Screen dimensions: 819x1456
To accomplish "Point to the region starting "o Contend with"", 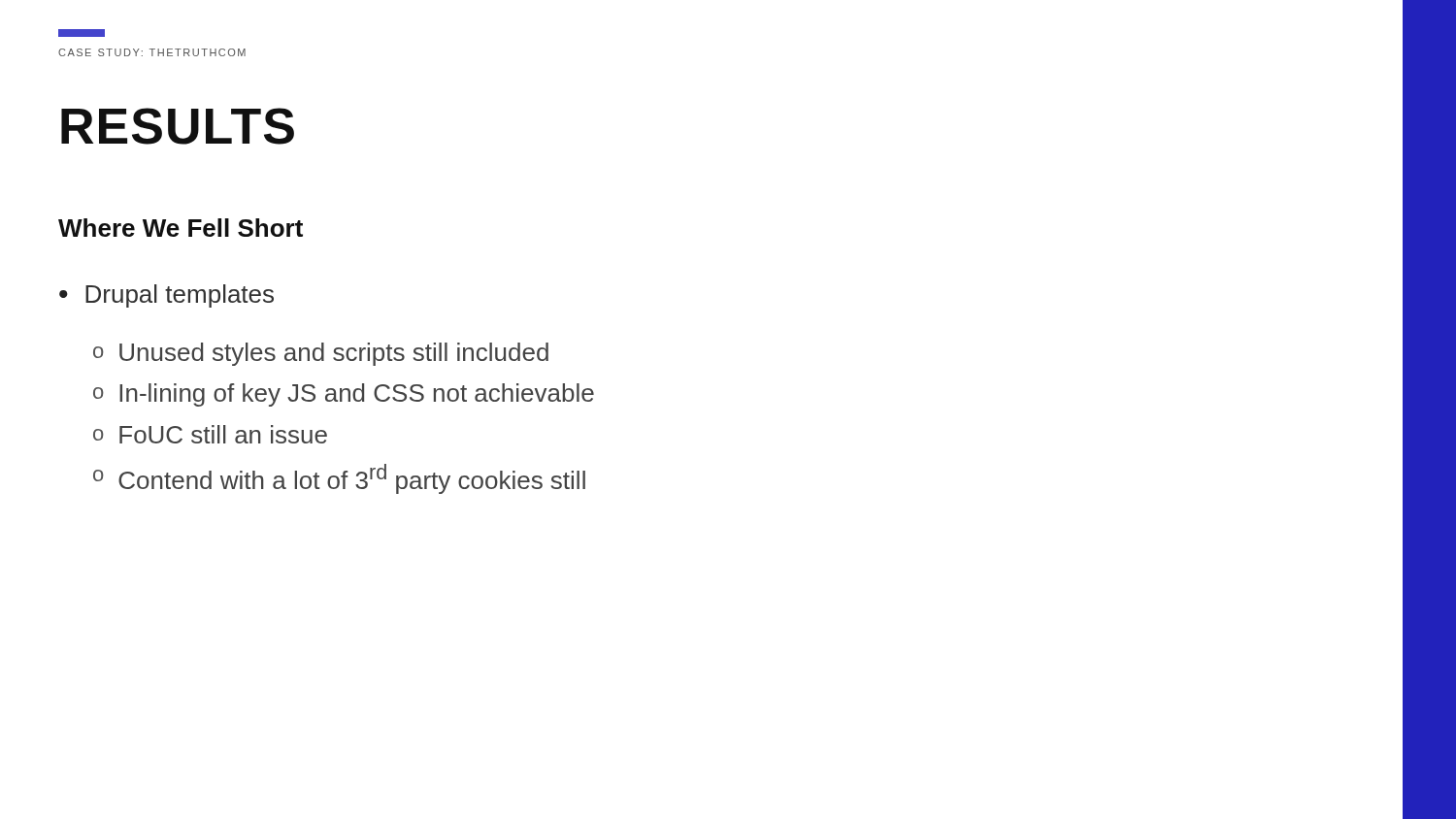I will tap(339, 478).
